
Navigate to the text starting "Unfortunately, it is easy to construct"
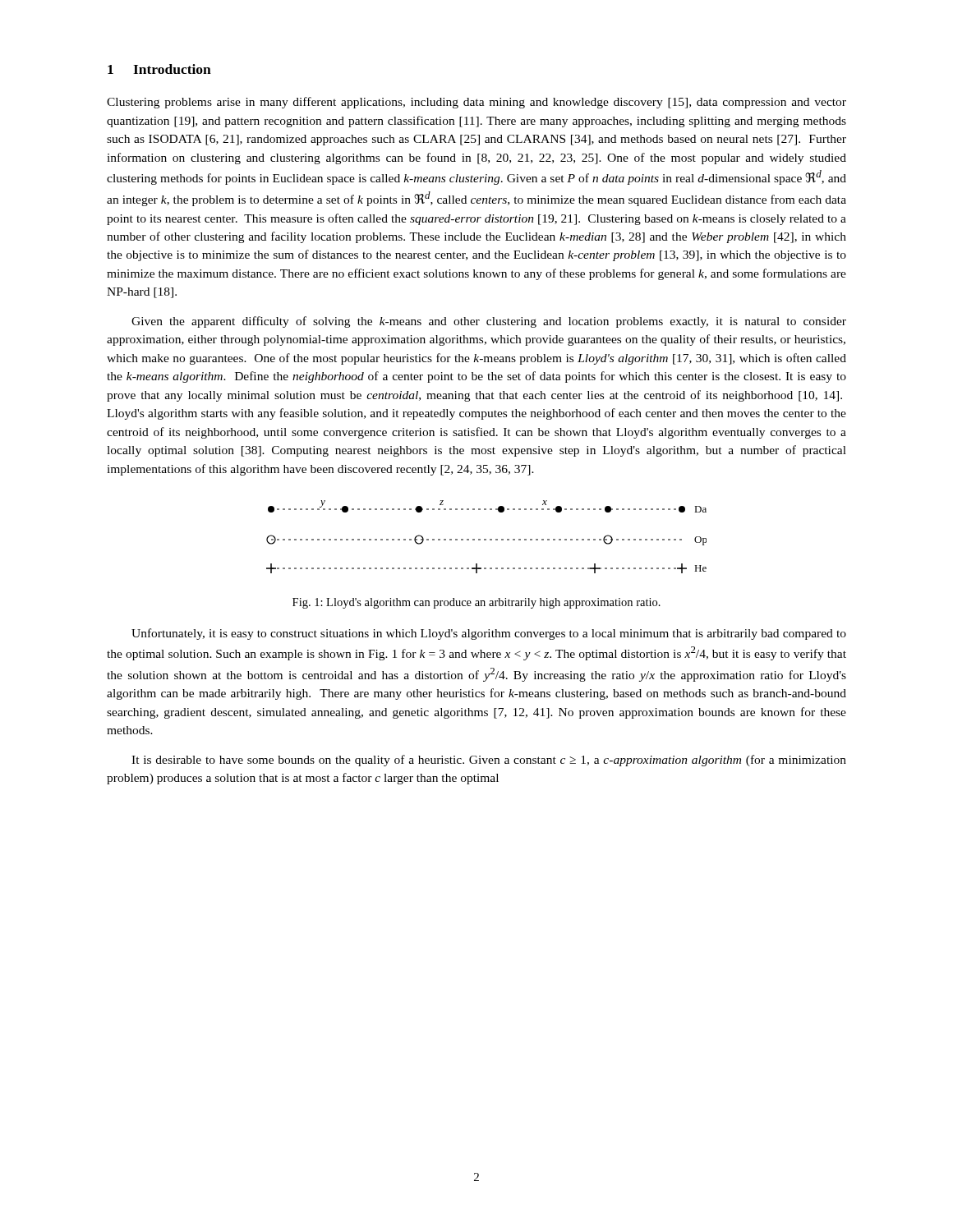click(x=476, y=681)
